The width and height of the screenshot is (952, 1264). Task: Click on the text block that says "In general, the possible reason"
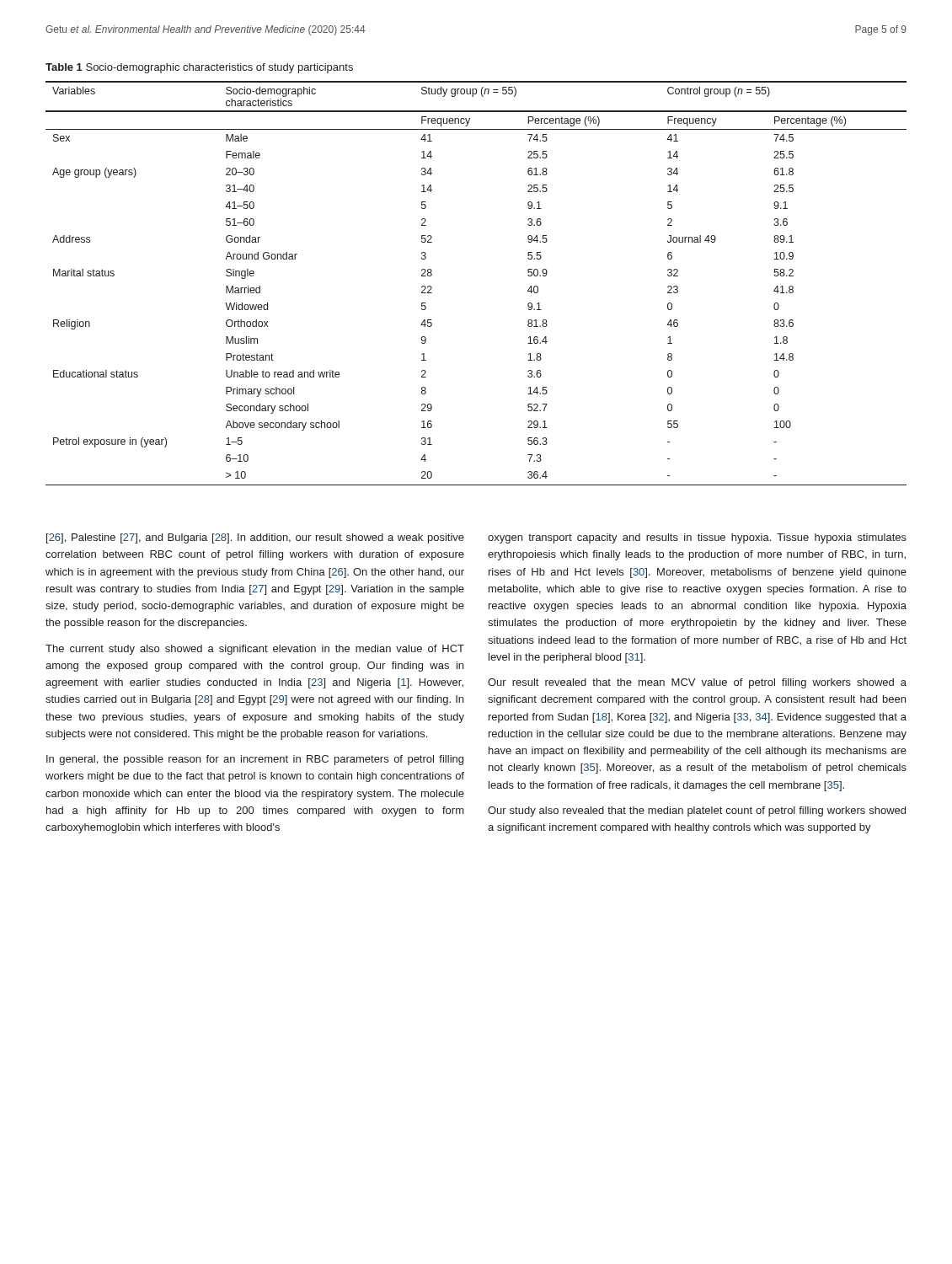[x=255, y=794]
